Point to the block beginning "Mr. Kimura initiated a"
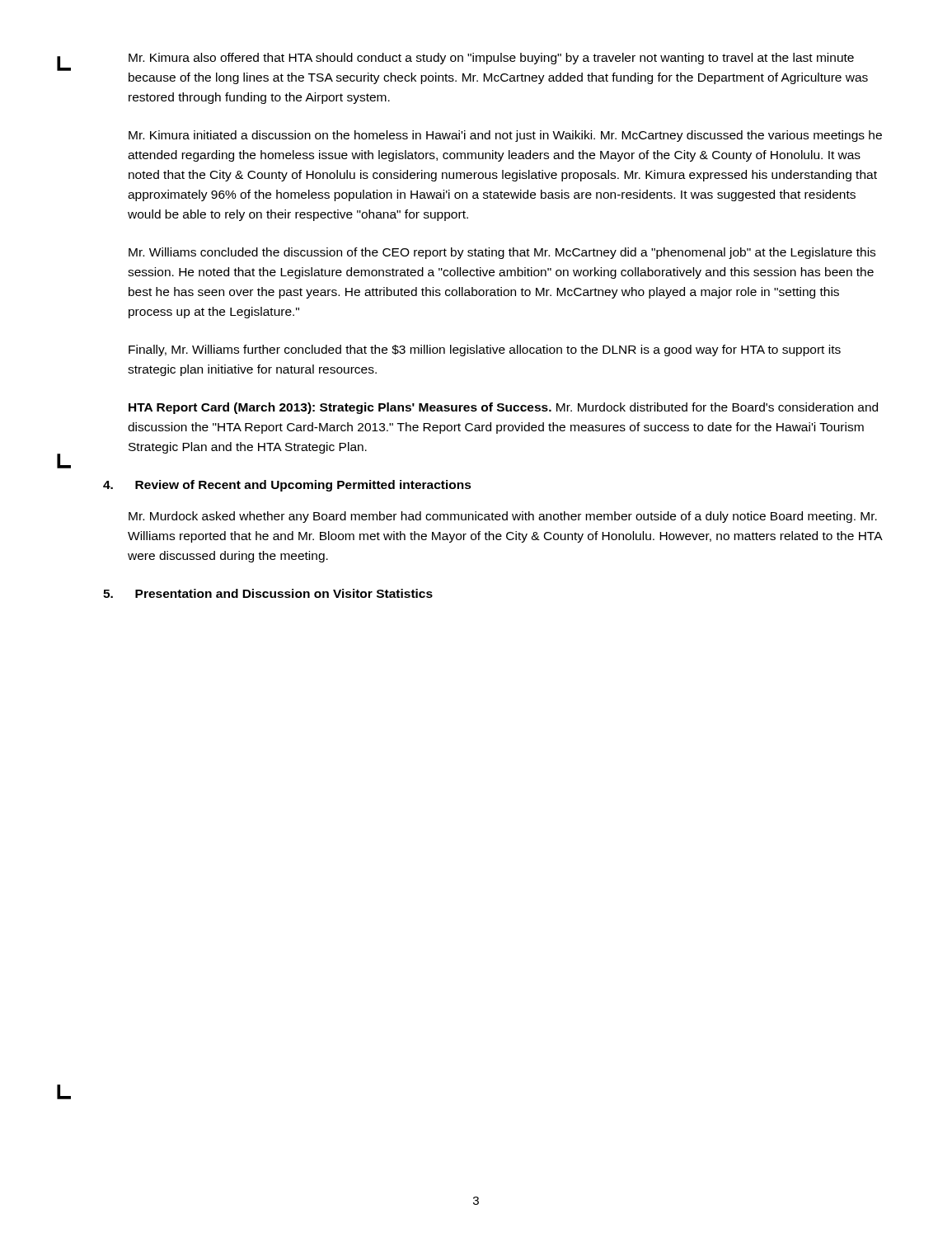Screen dimensions: 1237x952 tap(505, 174)
